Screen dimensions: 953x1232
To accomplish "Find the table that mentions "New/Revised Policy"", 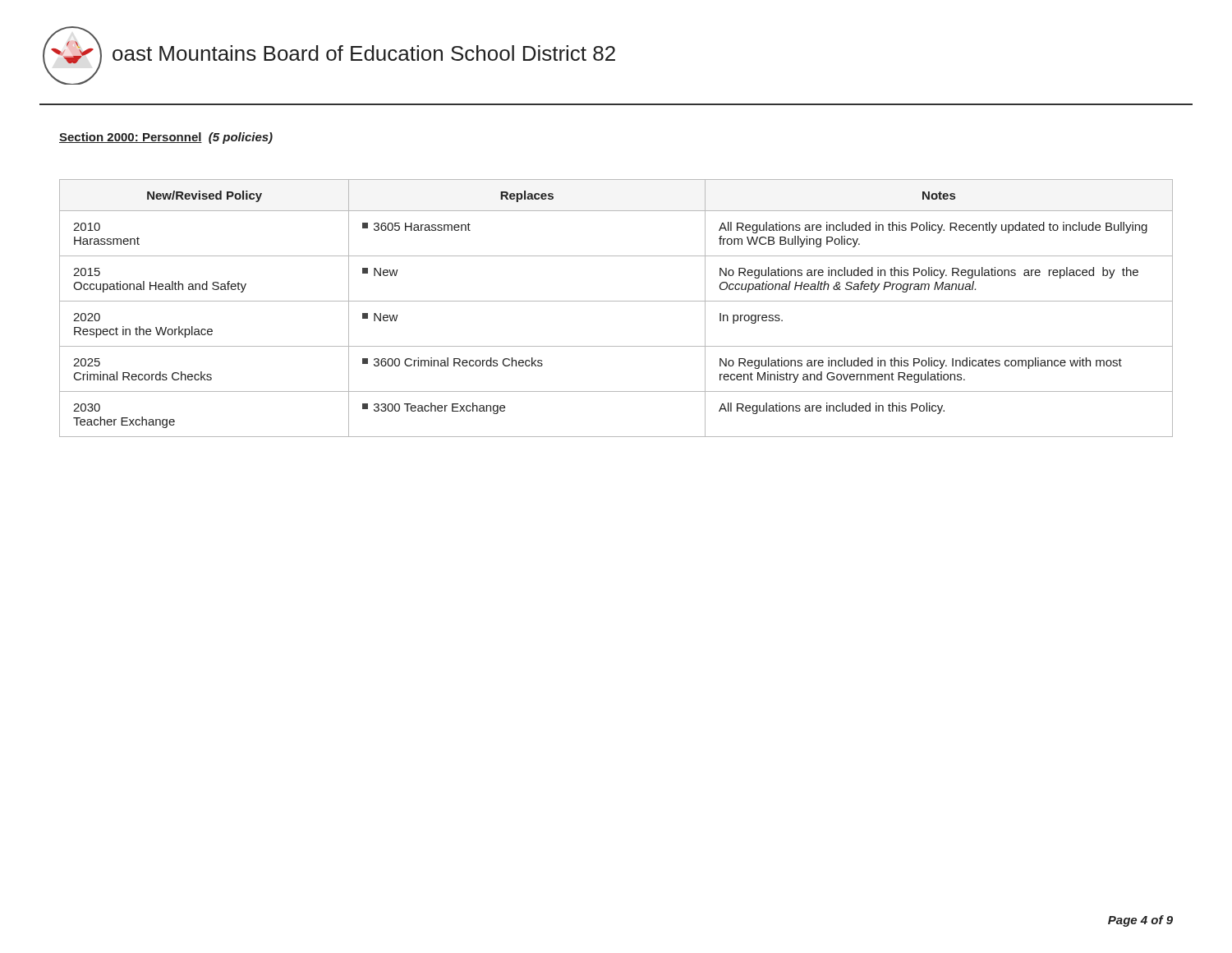I will [616, 308].
